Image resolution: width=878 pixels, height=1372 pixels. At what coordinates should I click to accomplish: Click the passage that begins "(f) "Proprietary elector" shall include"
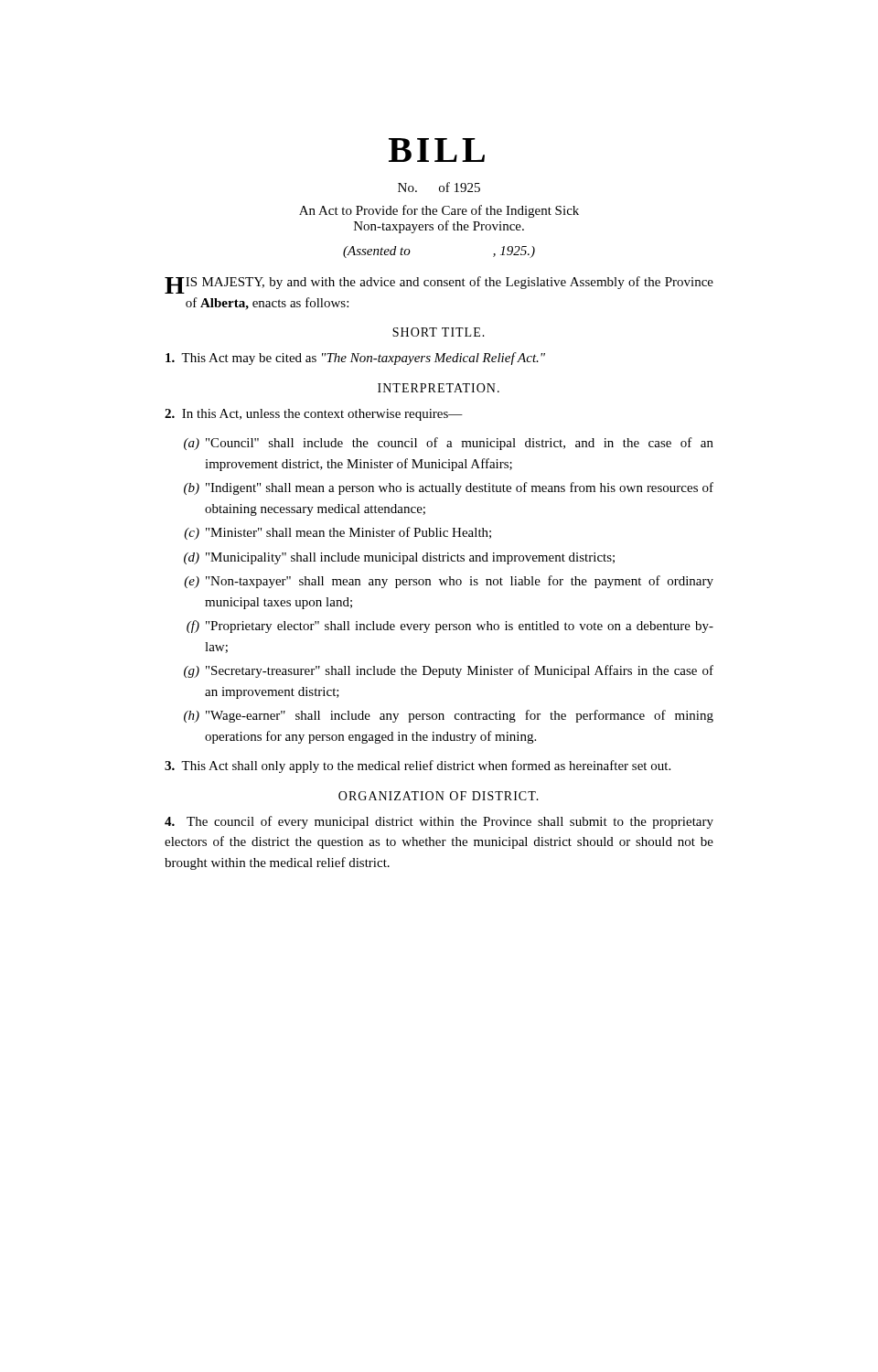(x=439, y=636)
